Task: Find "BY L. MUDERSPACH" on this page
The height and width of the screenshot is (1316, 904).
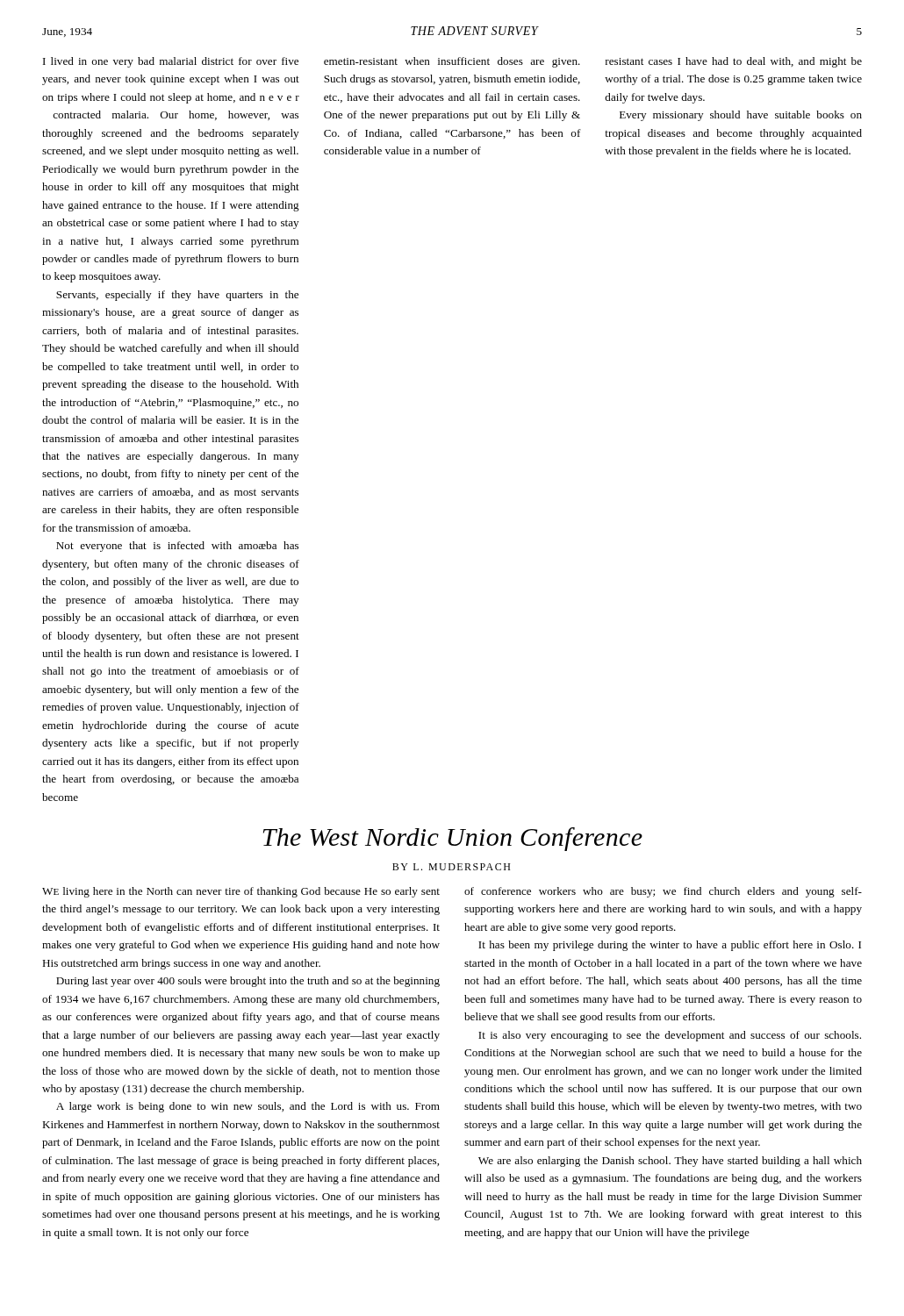Action: [x=452, y=867]
